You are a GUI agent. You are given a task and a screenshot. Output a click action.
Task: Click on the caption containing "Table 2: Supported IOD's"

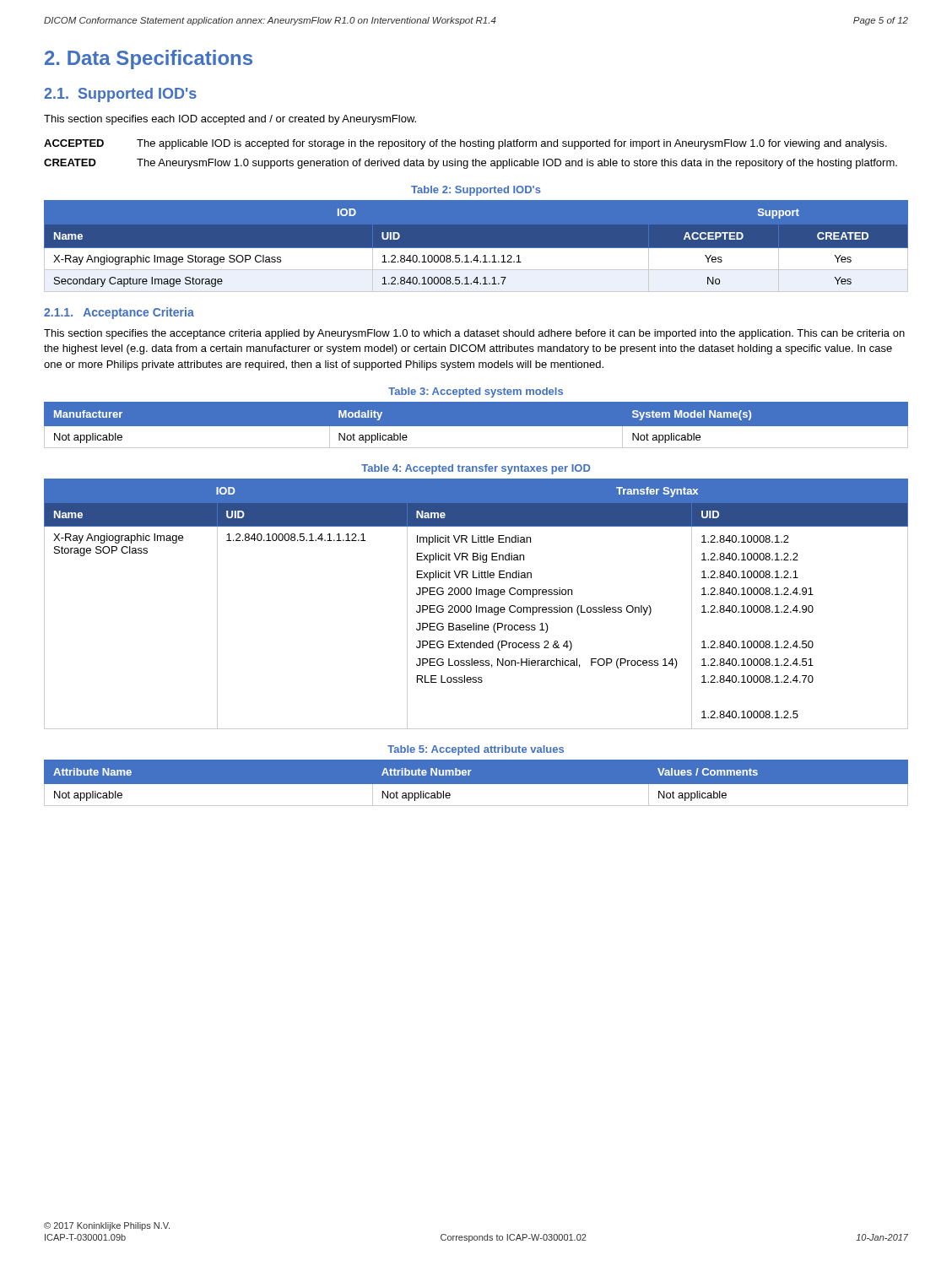pyautogui.click(x=476, y=189)
